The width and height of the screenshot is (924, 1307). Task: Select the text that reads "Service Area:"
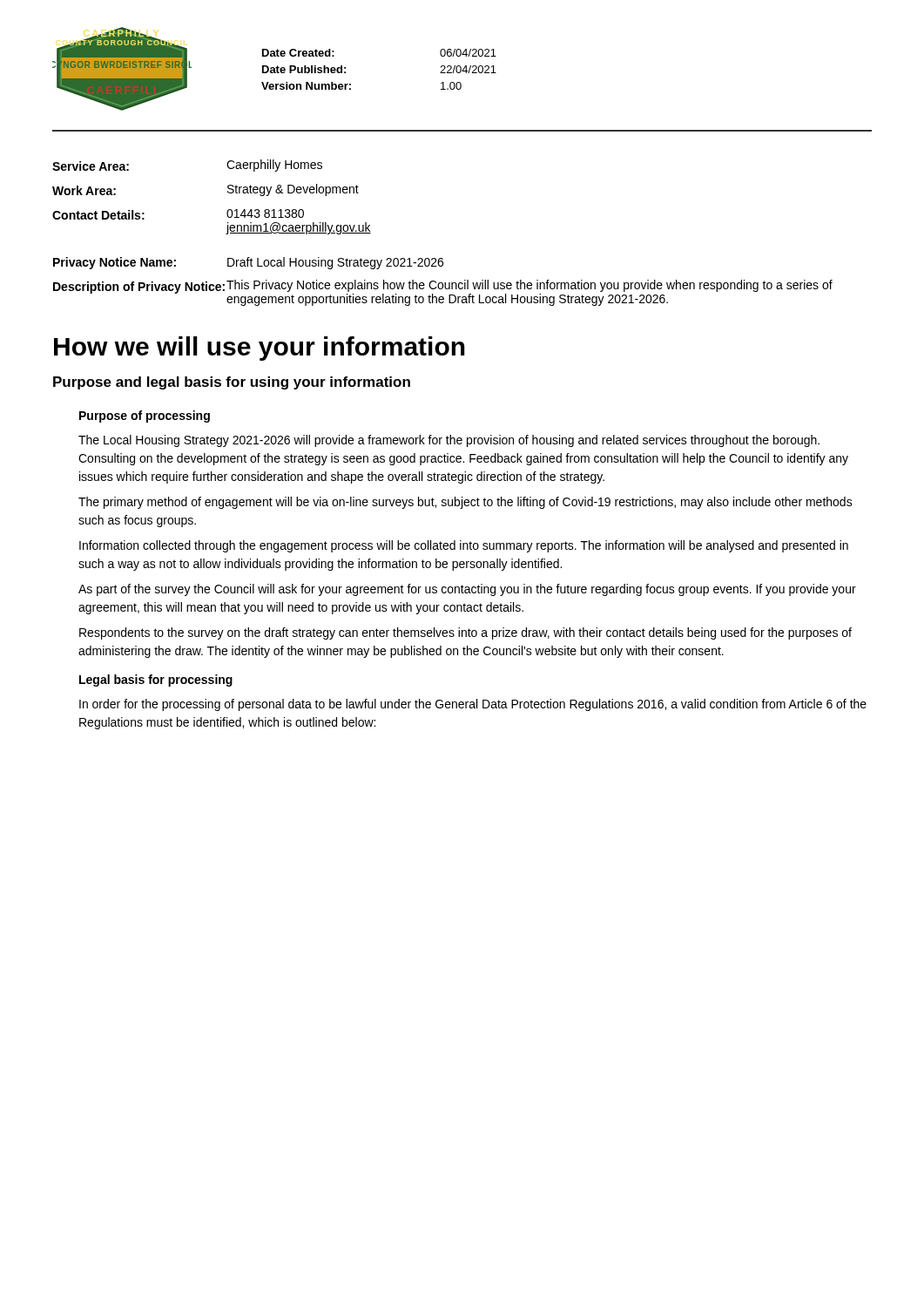(91, 166)
